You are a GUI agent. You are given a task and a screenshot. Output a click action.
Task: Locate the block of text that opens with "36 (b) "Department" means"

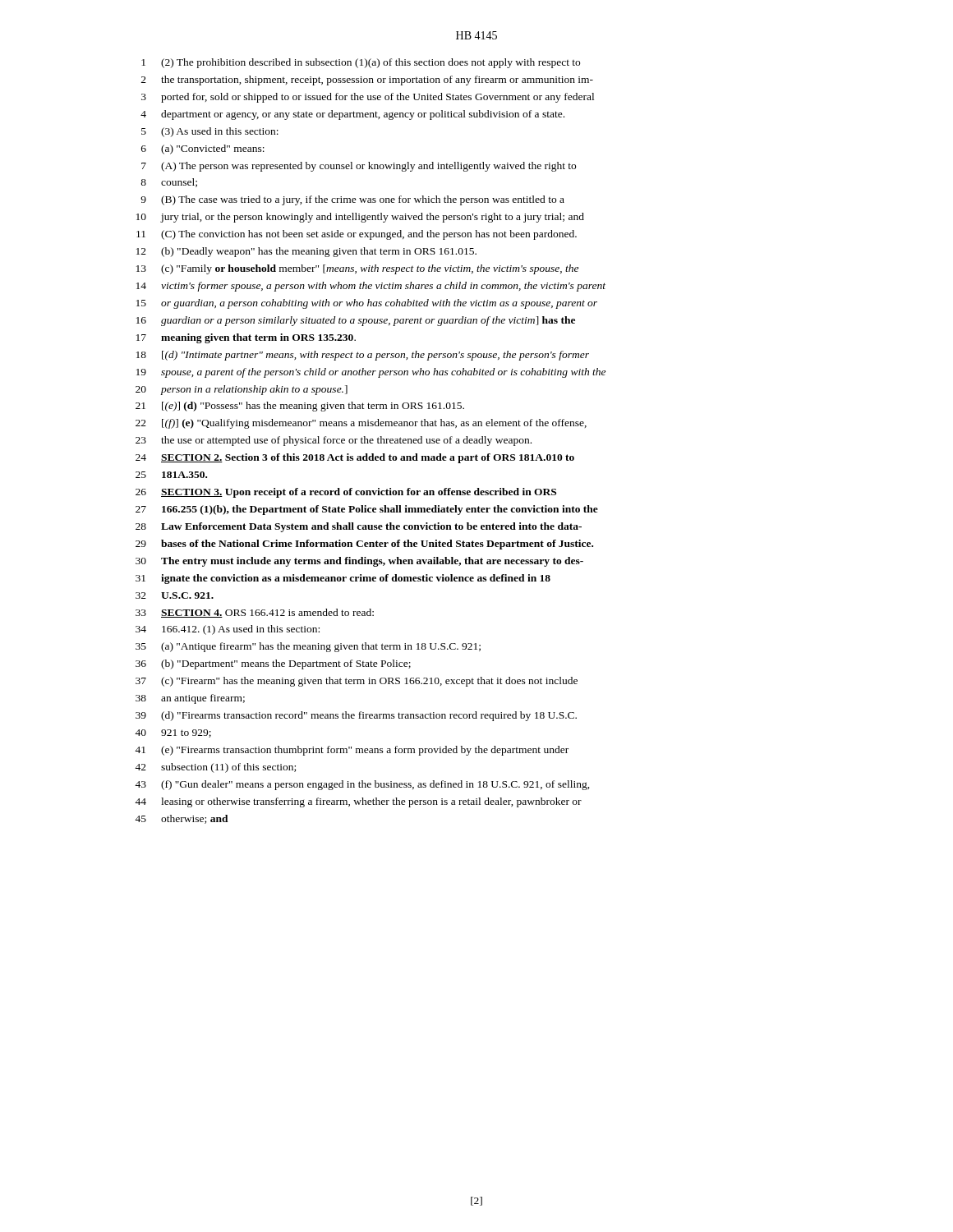(273, 664)
